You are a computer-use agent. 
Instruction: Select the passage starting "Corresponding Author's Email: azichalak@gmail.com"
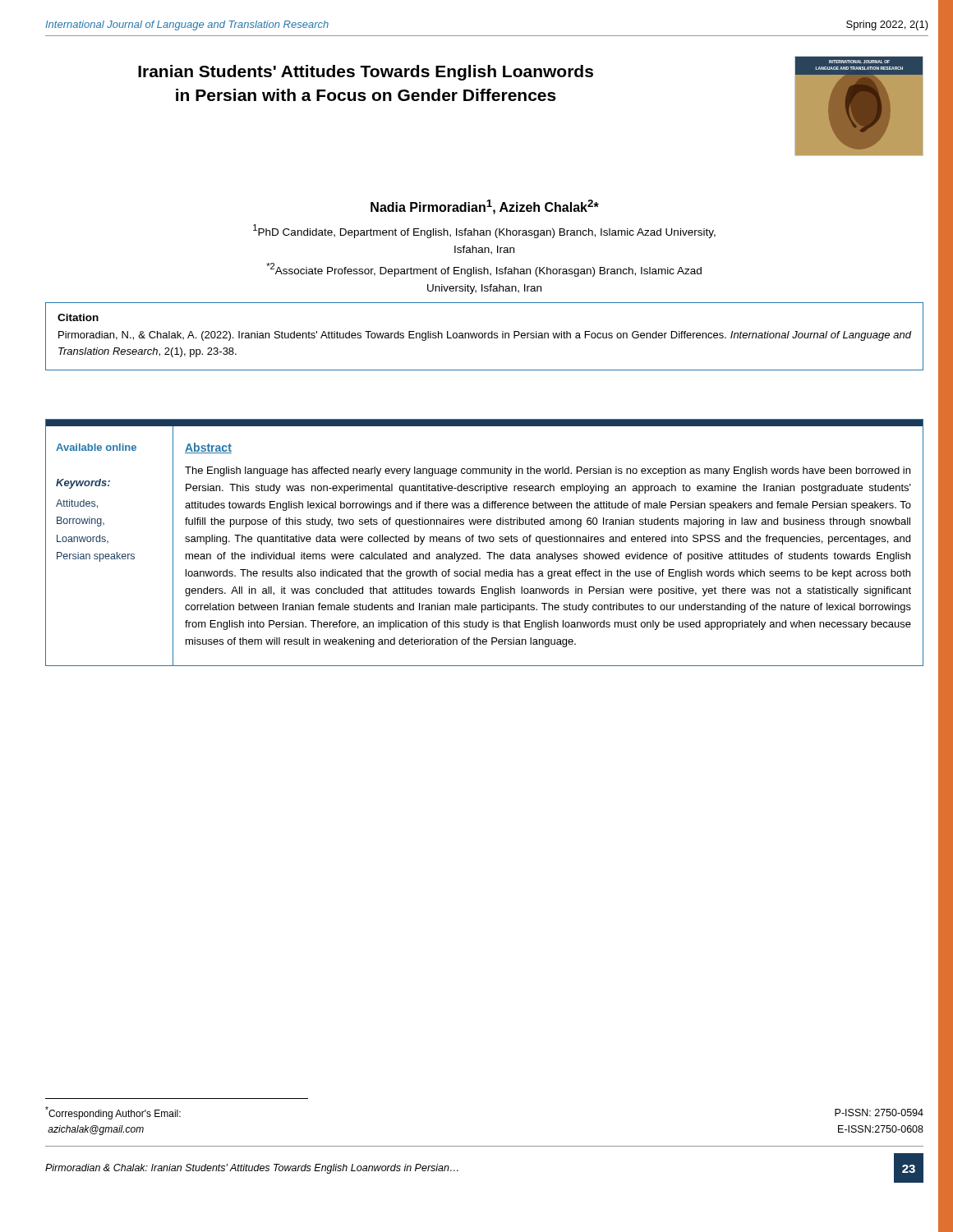pos(113,1120)
